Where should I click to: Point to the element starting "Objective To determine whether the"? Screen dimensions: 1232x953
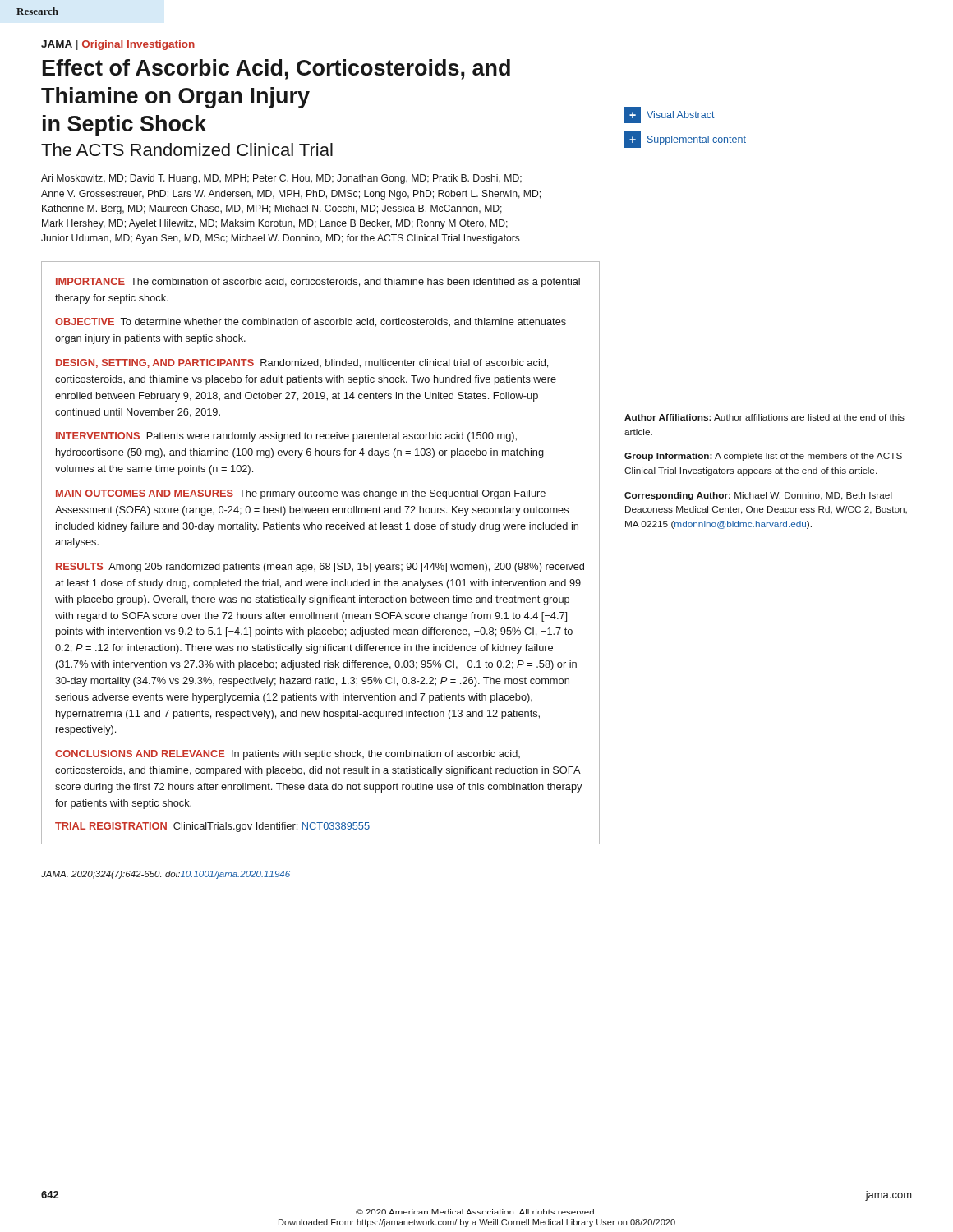(x=311, y=330)
